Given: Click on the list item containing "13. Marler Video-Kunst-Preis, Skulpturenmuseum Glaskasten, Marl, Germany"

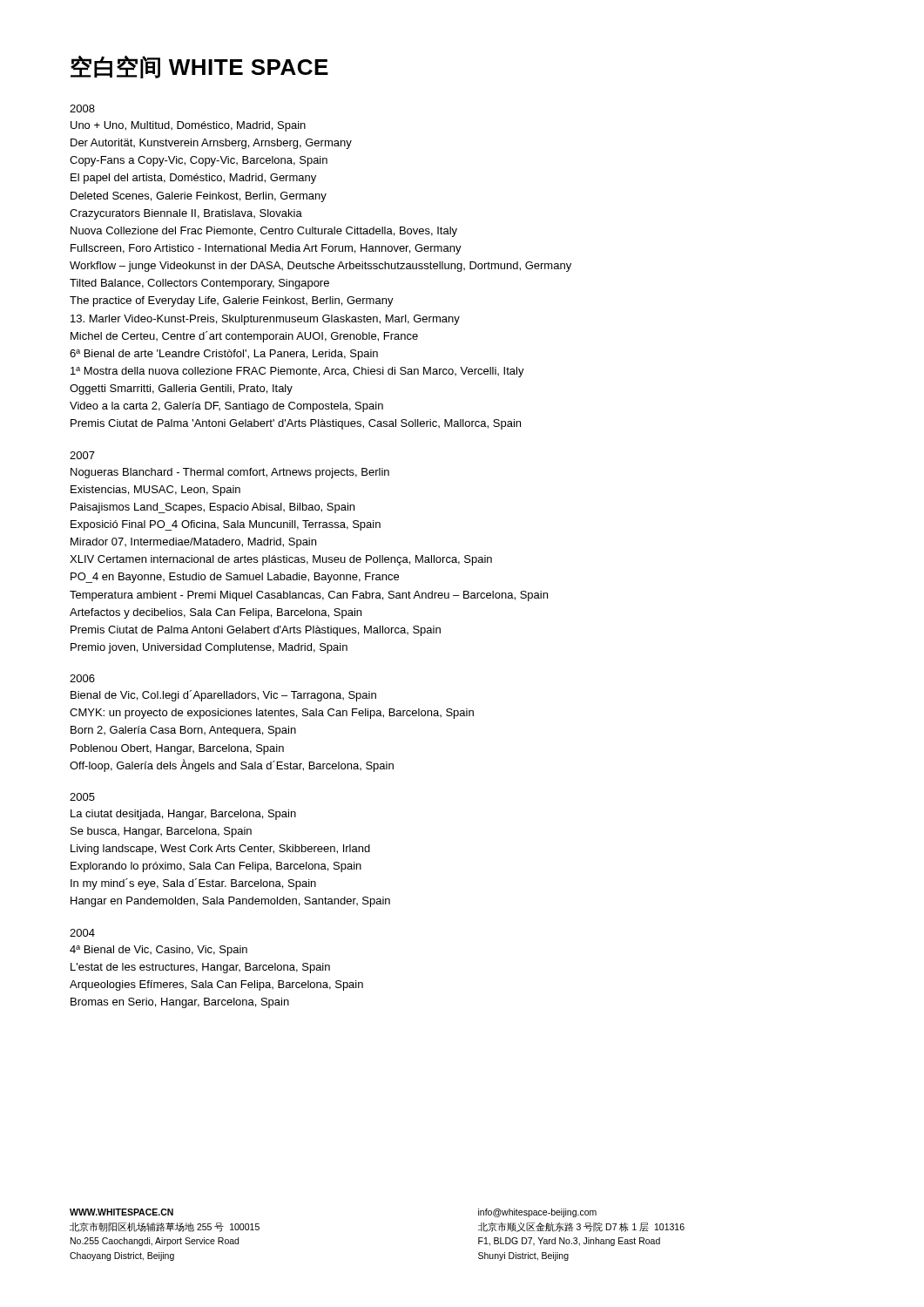Looking at the screenshot, I should tap(462, 319).
